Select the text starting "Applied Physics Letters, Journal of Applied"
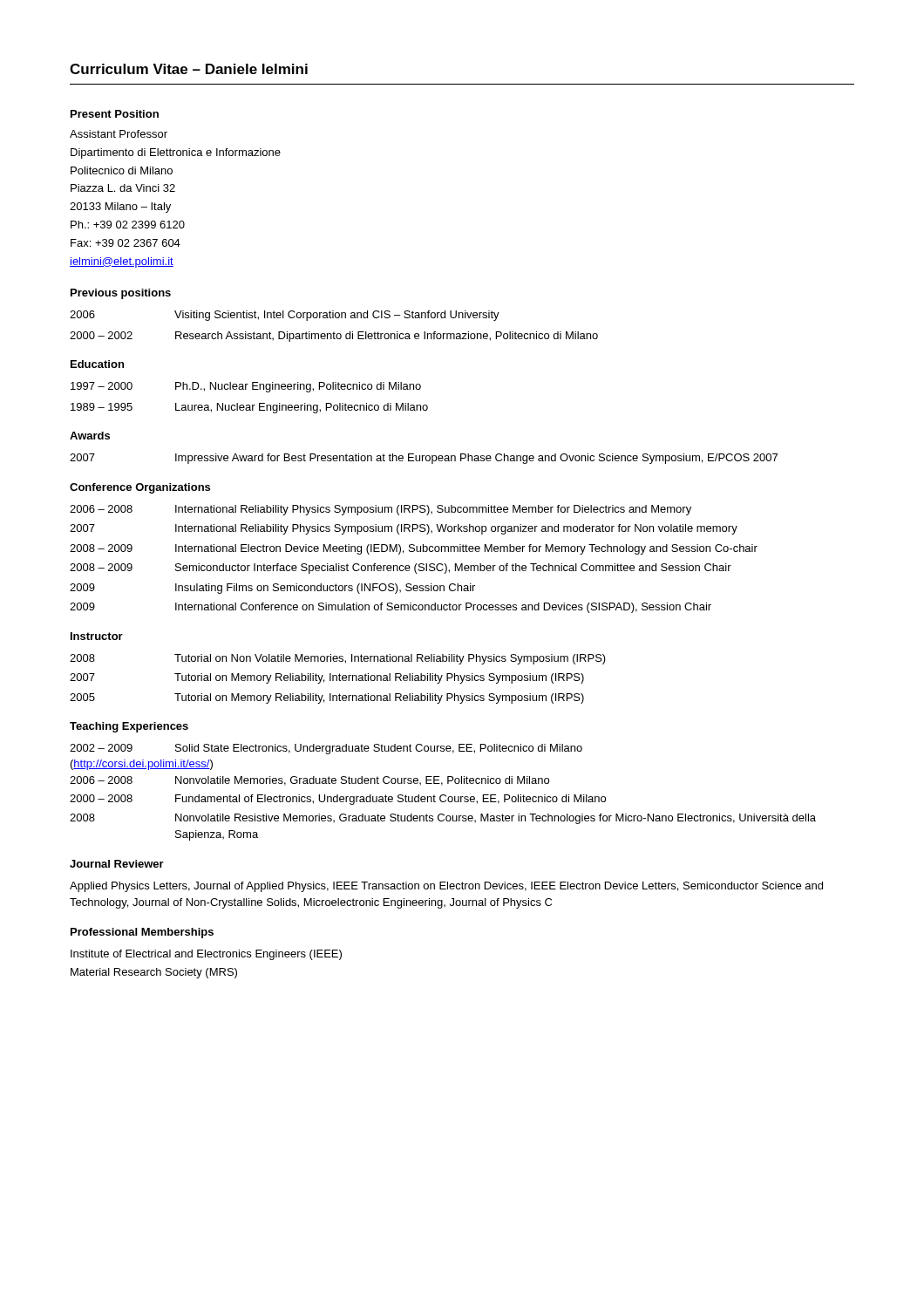 [x=447, y=894]
